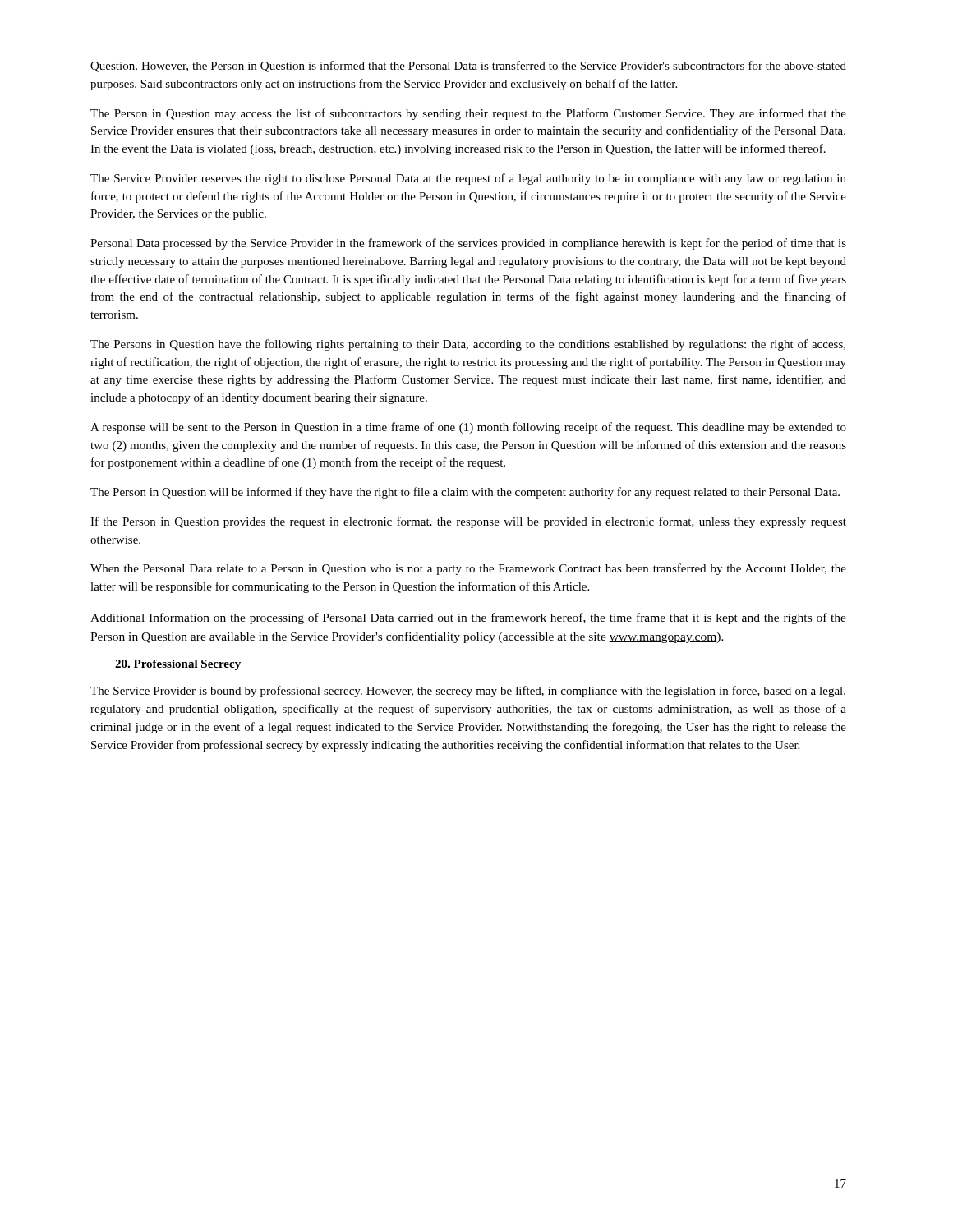Point to the block beginning "When the Personal Data relate to"

tap(468, 578)
